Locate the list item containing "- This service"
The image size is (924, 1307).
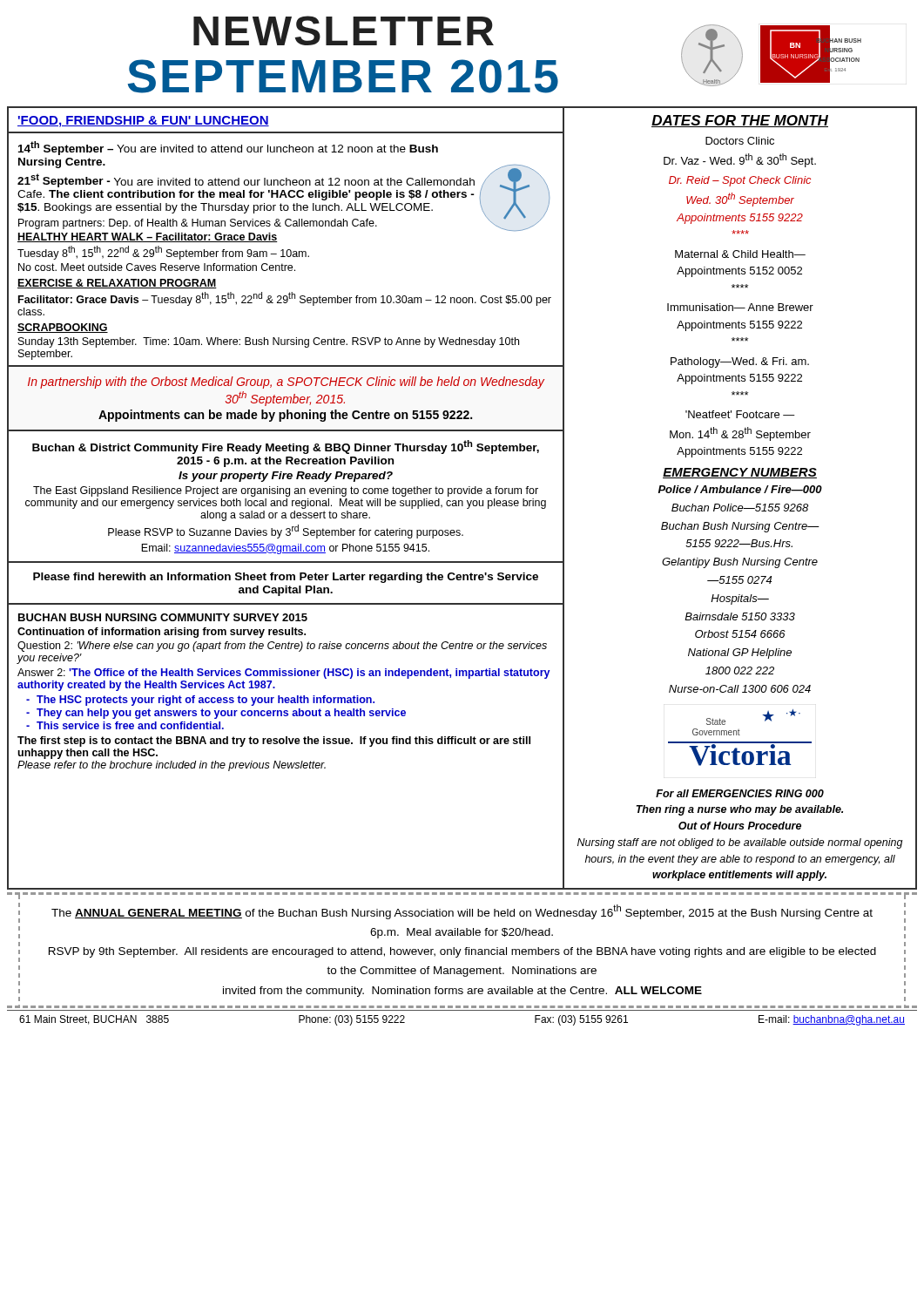coord(290,726)
